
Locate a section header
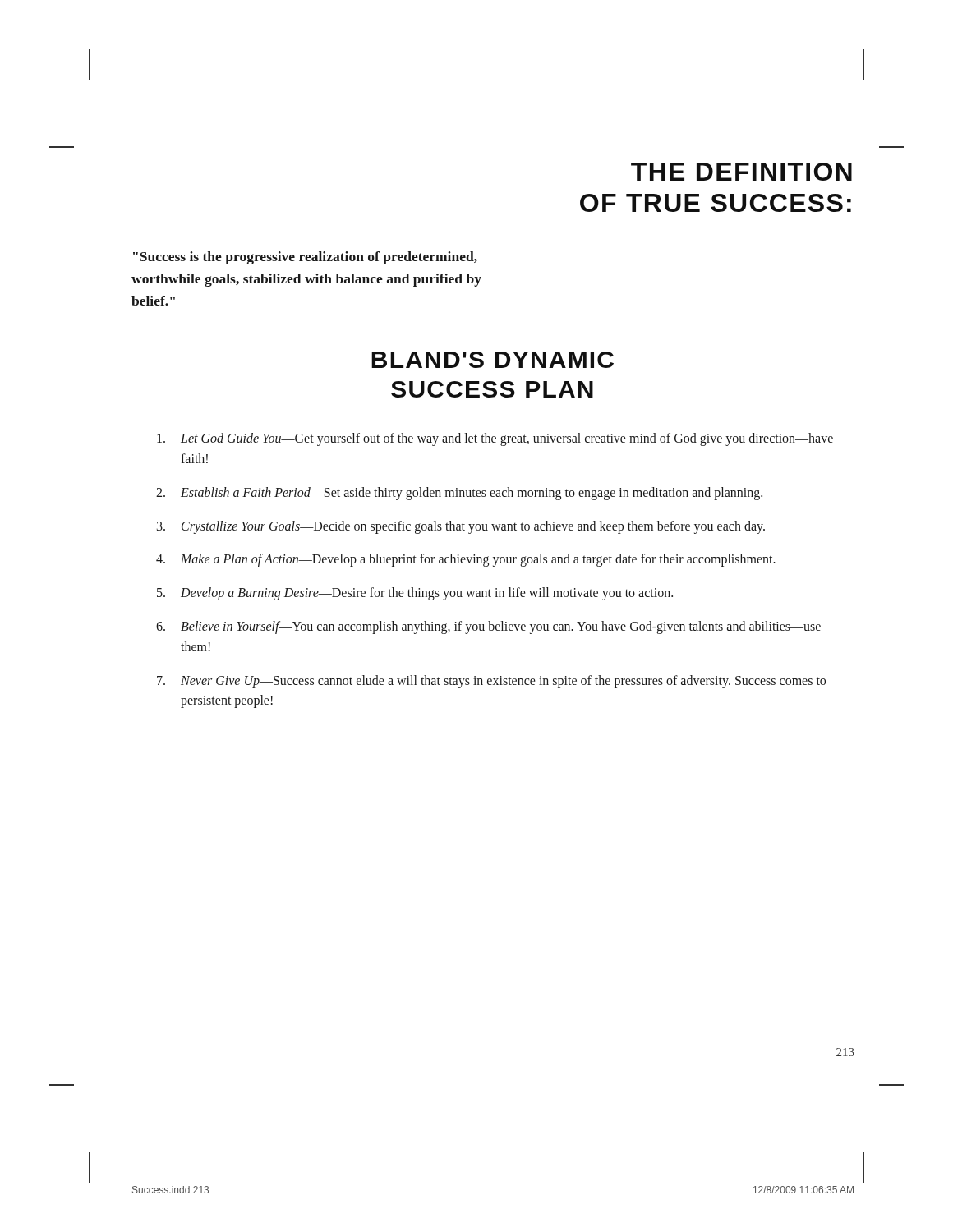point(493,375)
